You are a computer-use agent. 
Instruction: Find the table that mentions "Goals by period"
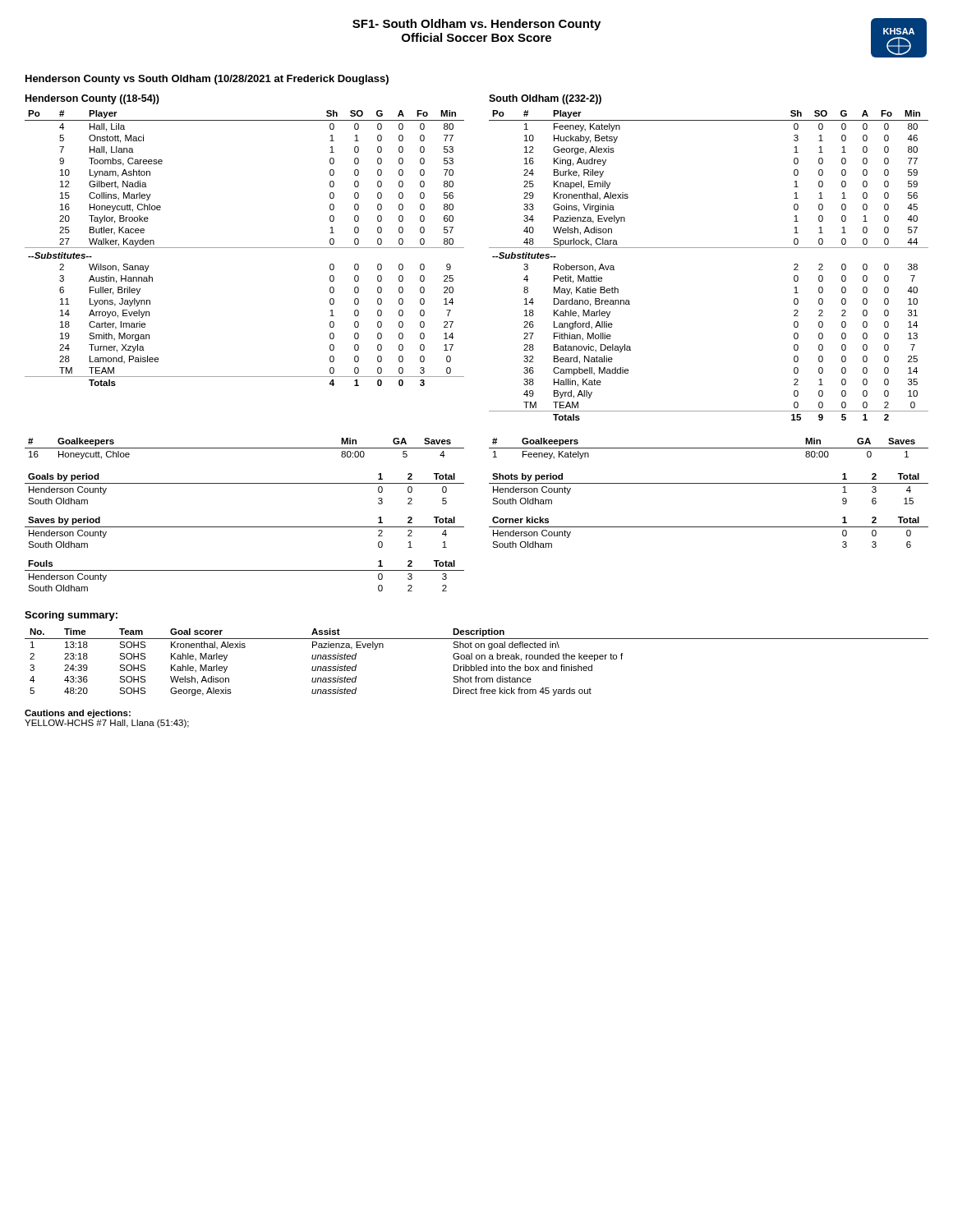(x=244, y=488)
